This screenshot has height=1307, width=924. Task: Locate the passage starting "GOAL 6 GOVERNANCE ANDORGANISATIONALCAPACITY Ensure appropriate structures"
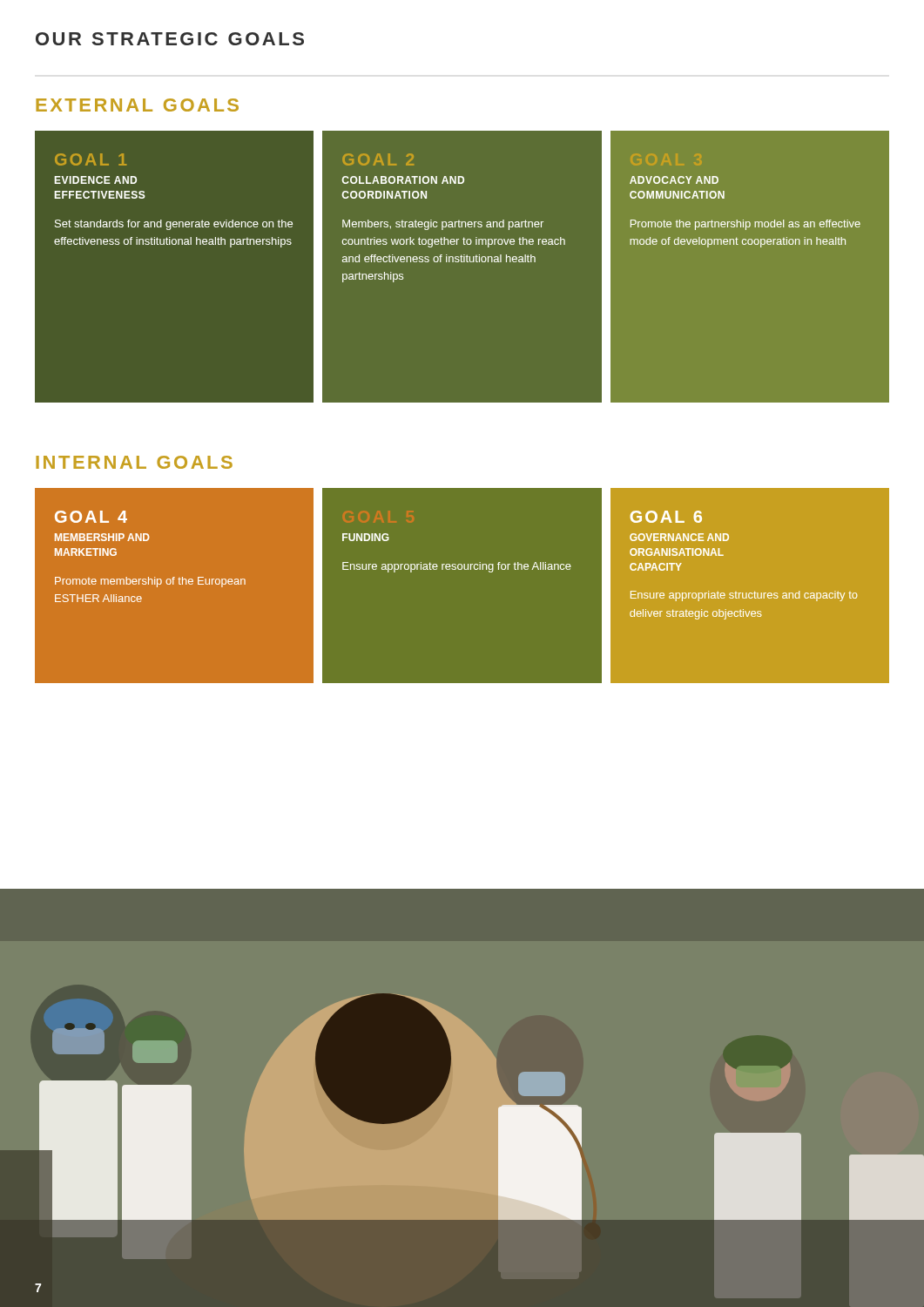point(666,517)
